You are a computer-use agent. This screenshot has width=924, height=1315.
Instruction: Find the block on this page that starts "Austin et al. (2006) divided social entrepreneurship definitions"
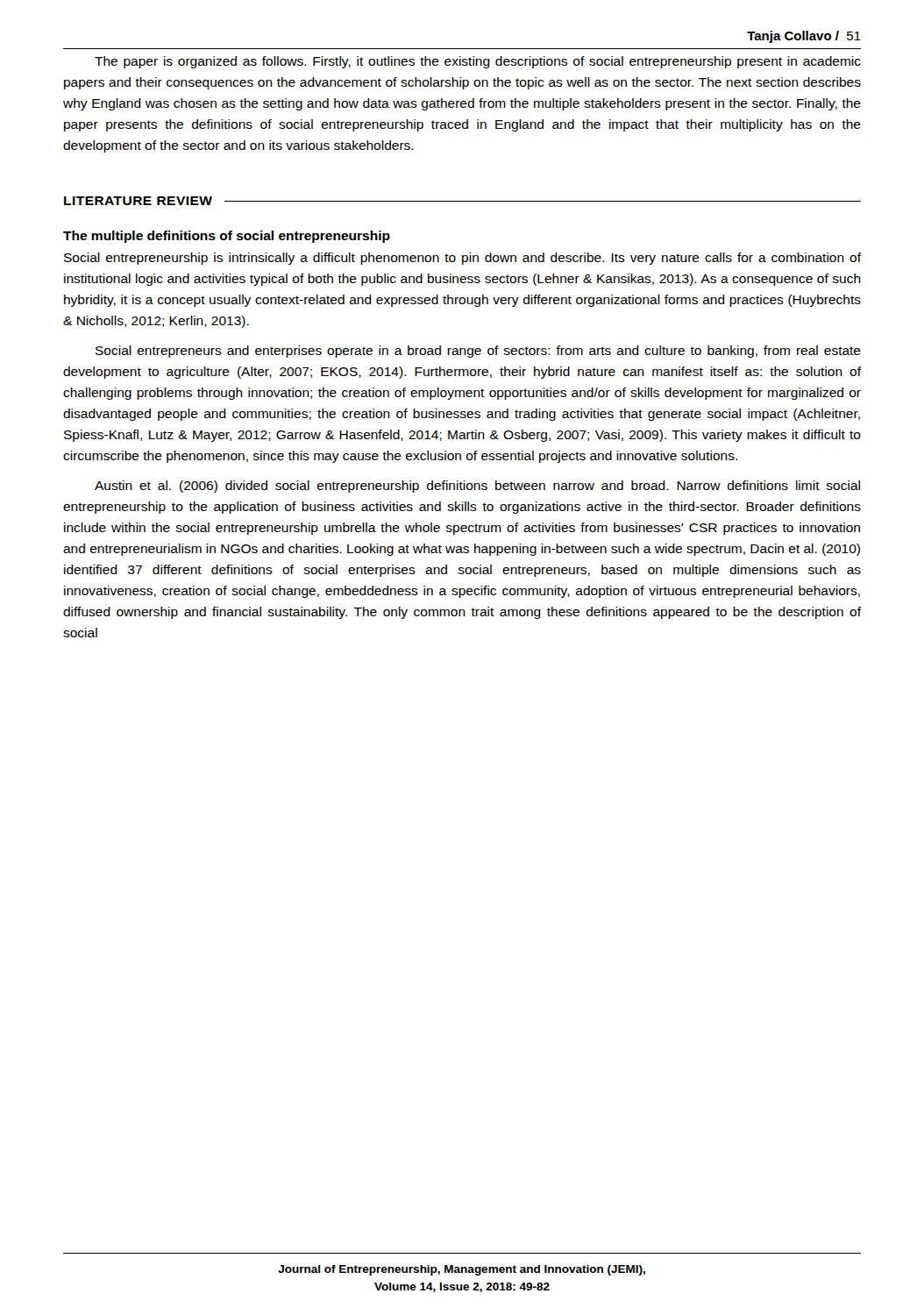coord(462,559)
